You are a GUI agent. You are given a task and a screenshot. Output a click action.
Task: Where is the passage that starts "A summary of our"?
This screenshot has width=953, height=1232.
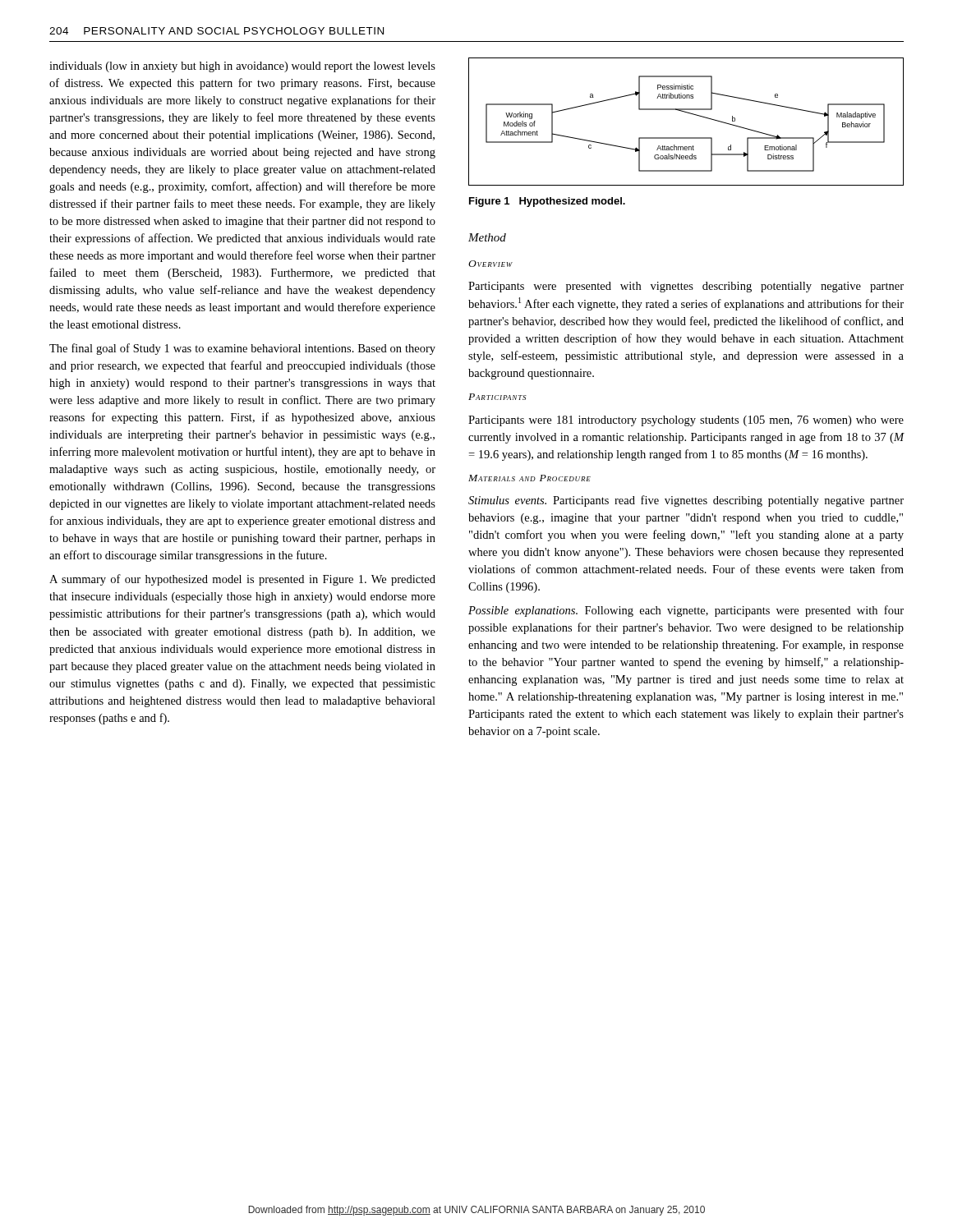click(x=242, y=649)
